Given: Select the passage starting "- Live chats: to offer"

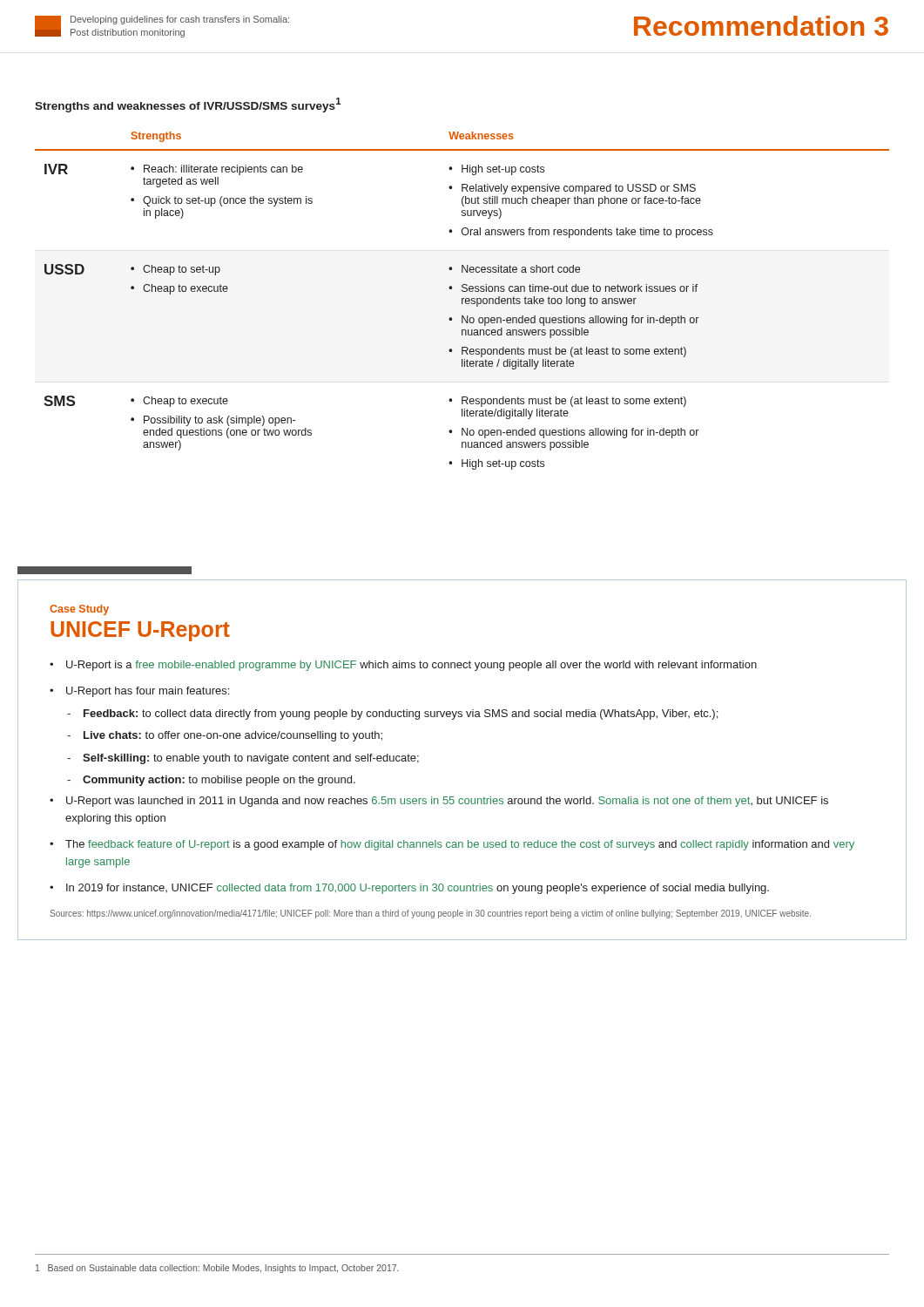Looking at the screenshot, I should 225,736.
